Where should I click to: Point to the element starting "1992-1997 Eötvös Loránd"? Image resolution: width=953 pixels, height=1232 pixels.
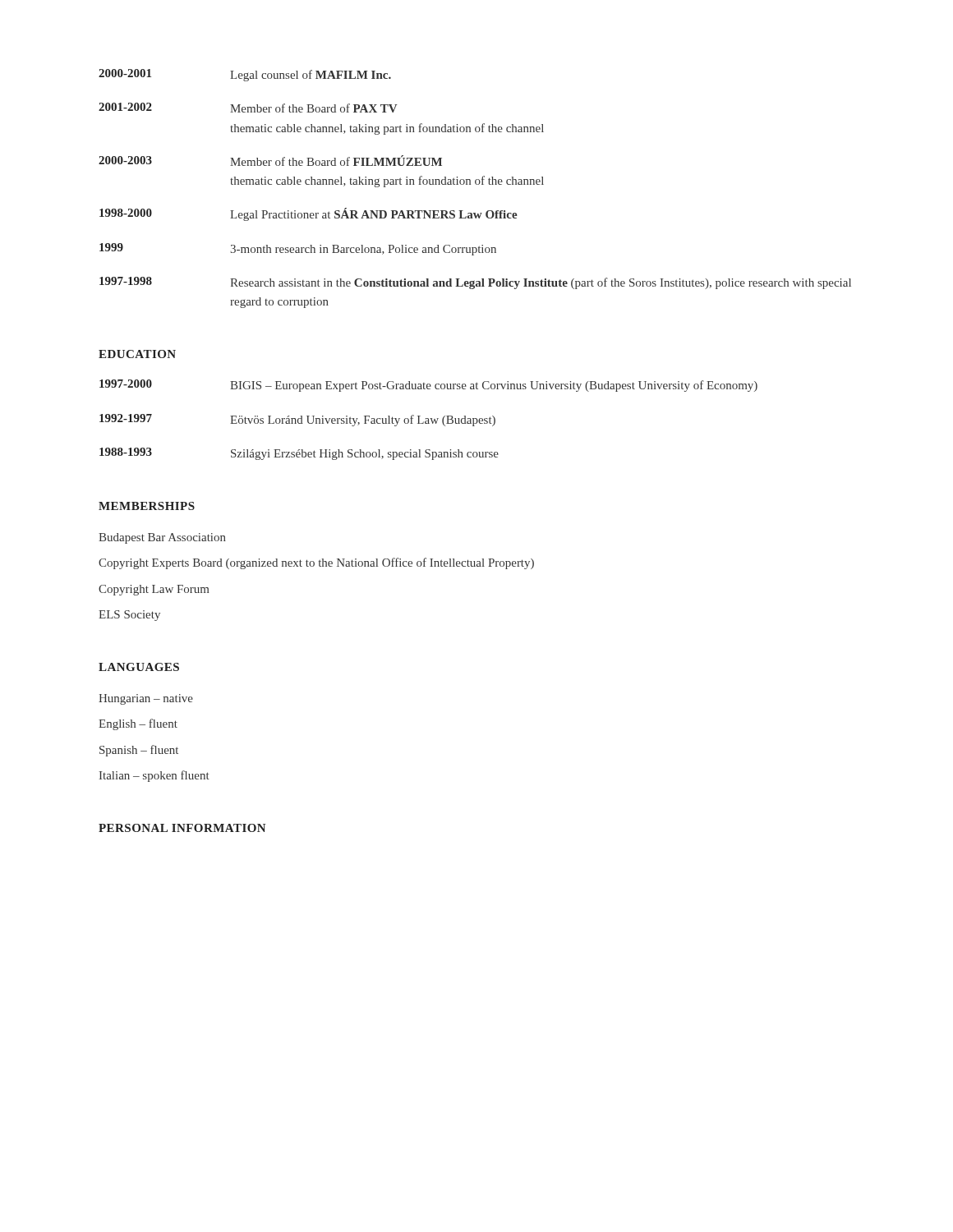(x=476, y=420)
